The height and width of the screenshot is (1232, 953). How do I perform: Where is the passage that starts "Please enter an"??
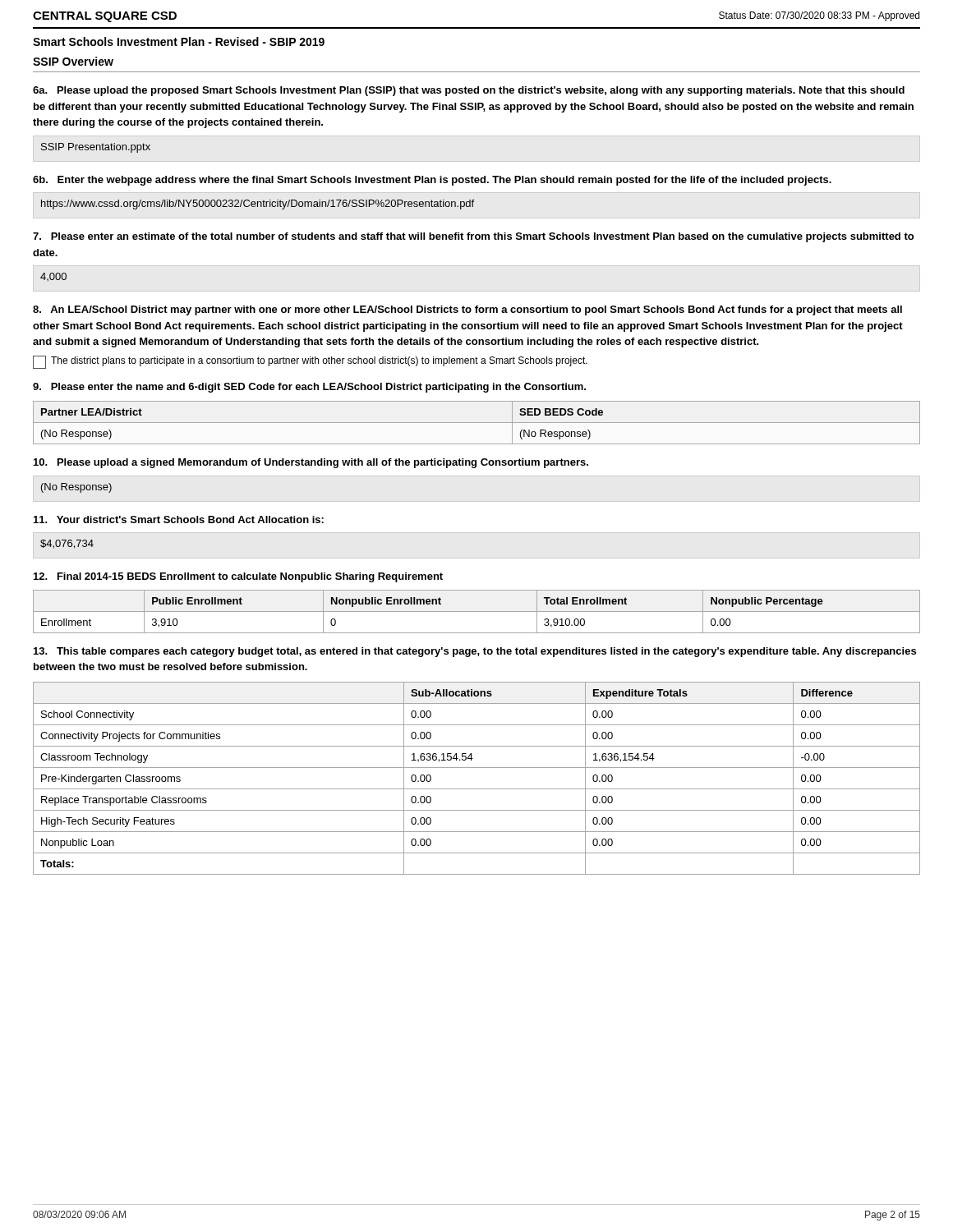(x=473, y=244)
